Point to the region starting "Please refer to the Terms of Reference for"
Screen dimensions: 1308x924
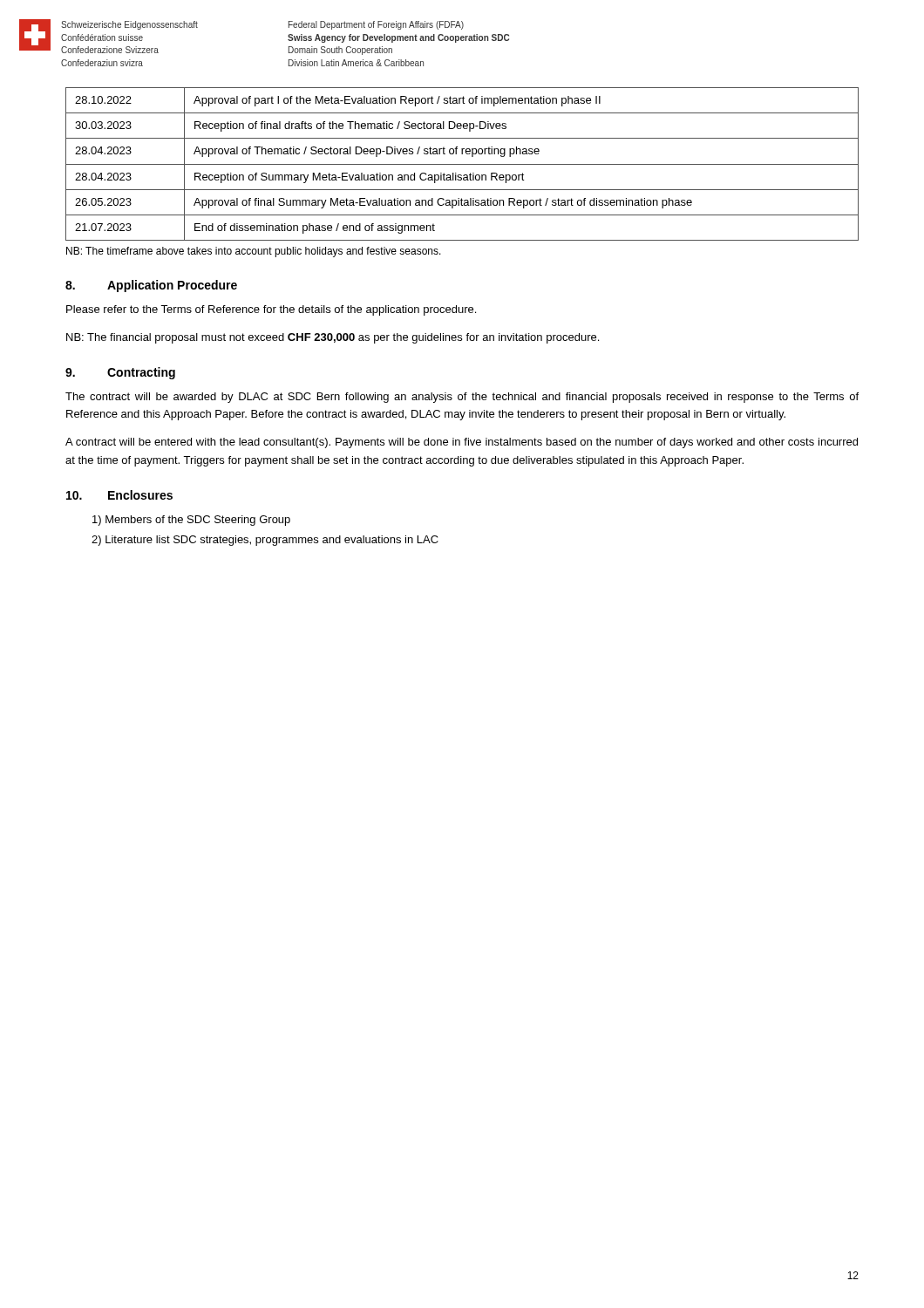[271, 309]
